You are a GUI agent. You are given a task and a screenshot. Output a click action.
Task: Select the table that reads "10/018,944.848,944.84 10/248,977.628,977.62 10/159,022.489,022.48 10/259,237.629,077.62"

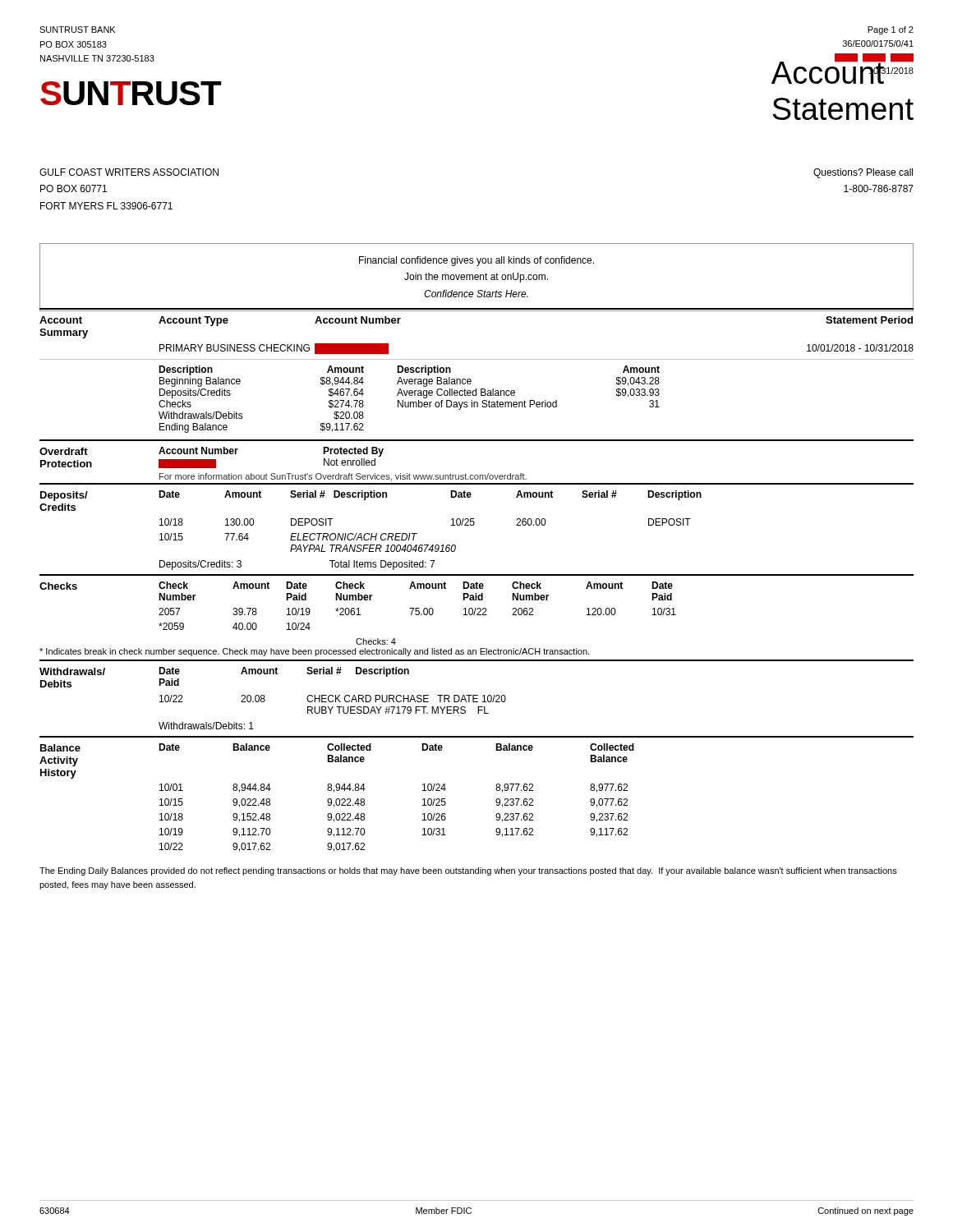coord(476,818)
